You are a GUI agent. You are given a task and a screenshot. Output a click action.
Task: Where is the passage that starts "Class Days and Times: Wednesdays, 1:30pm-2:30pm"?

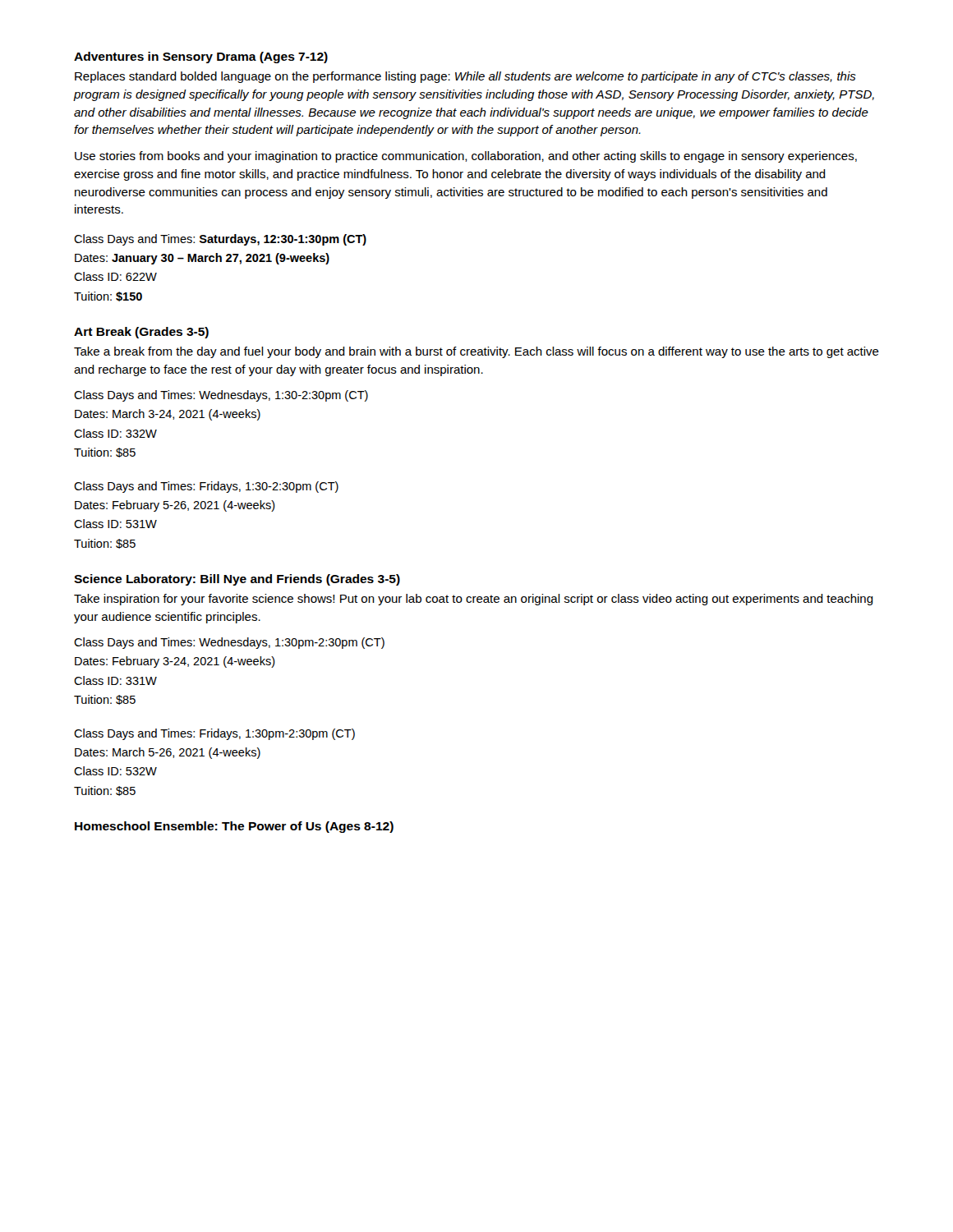tap(229, 642)
